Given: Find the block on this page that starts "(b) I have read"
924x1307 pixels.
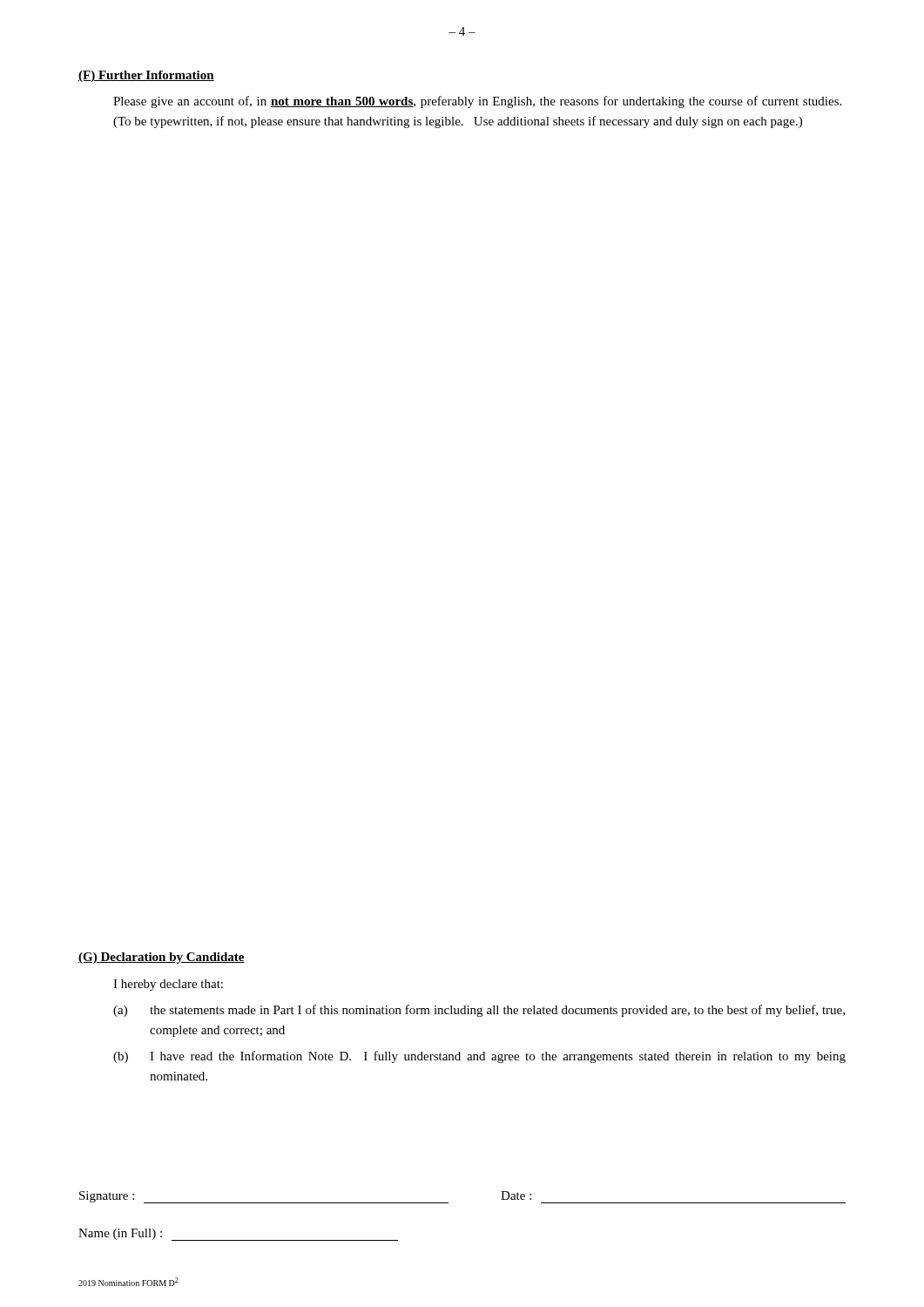Looking at the screenshot, I should point(479,1066).
